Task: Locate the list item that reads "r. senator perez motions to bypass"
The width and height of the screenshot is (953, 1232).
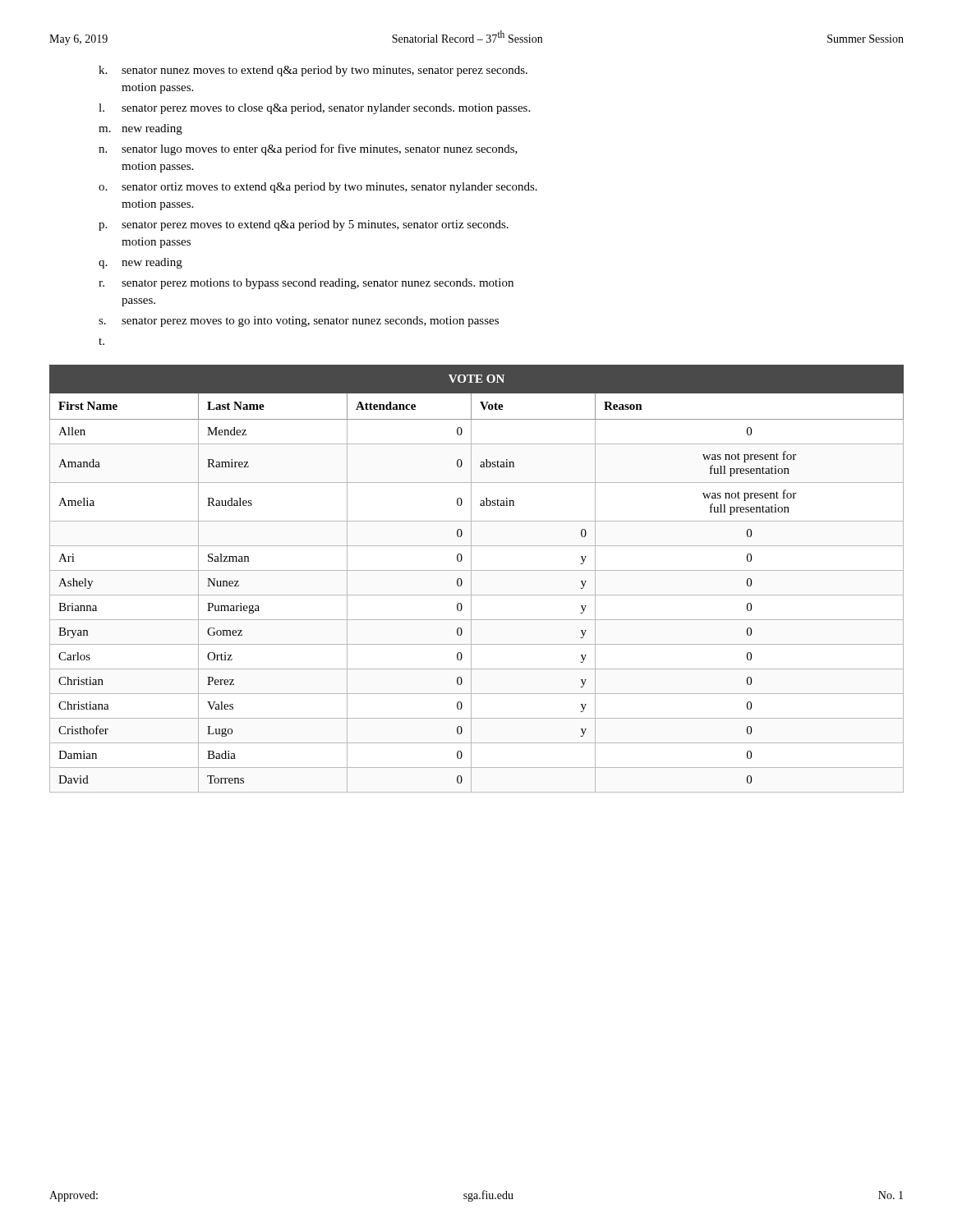Action: click(x=501, y=292)
